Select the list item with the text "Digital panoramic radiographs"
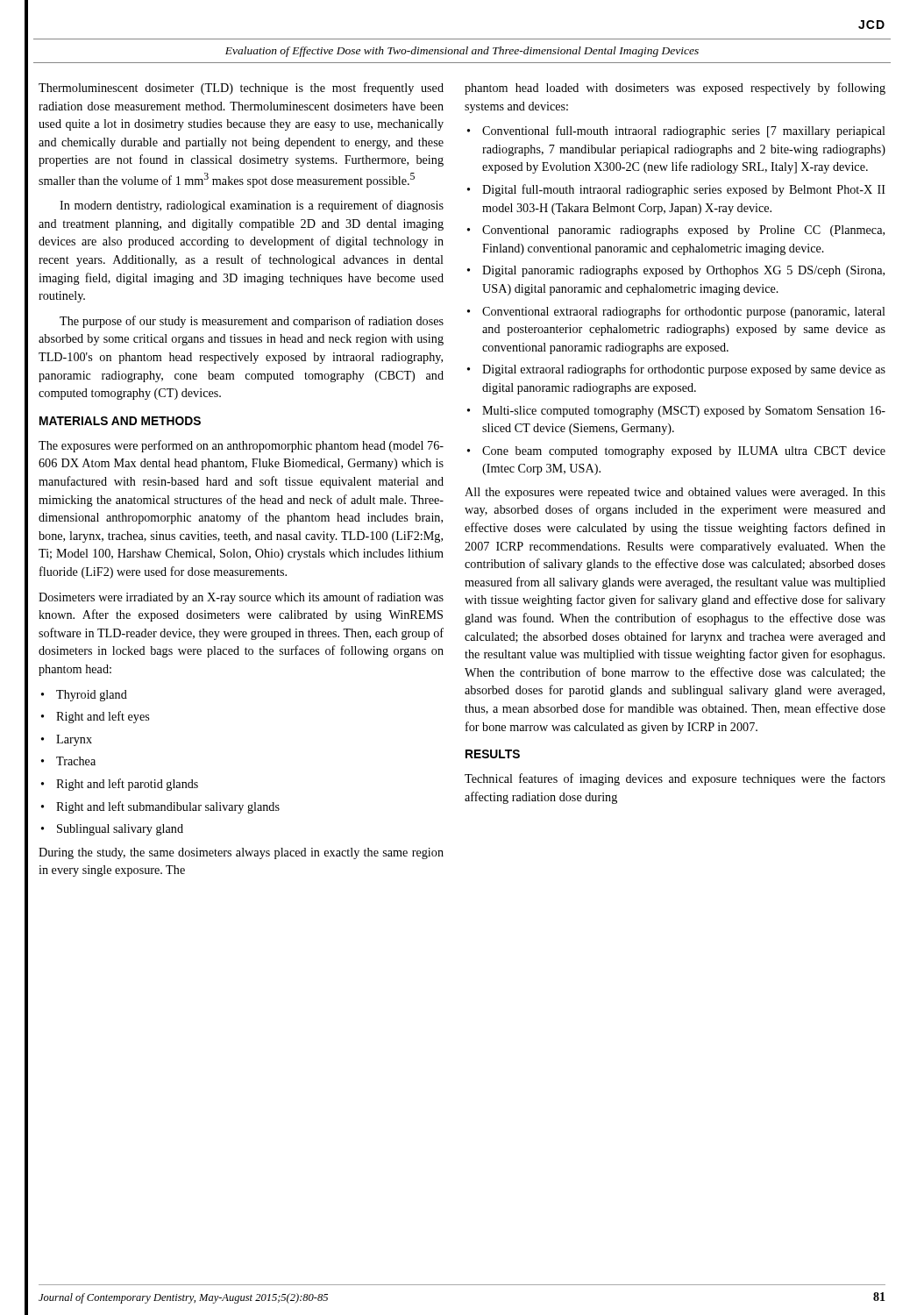 (x=684, y=279)
